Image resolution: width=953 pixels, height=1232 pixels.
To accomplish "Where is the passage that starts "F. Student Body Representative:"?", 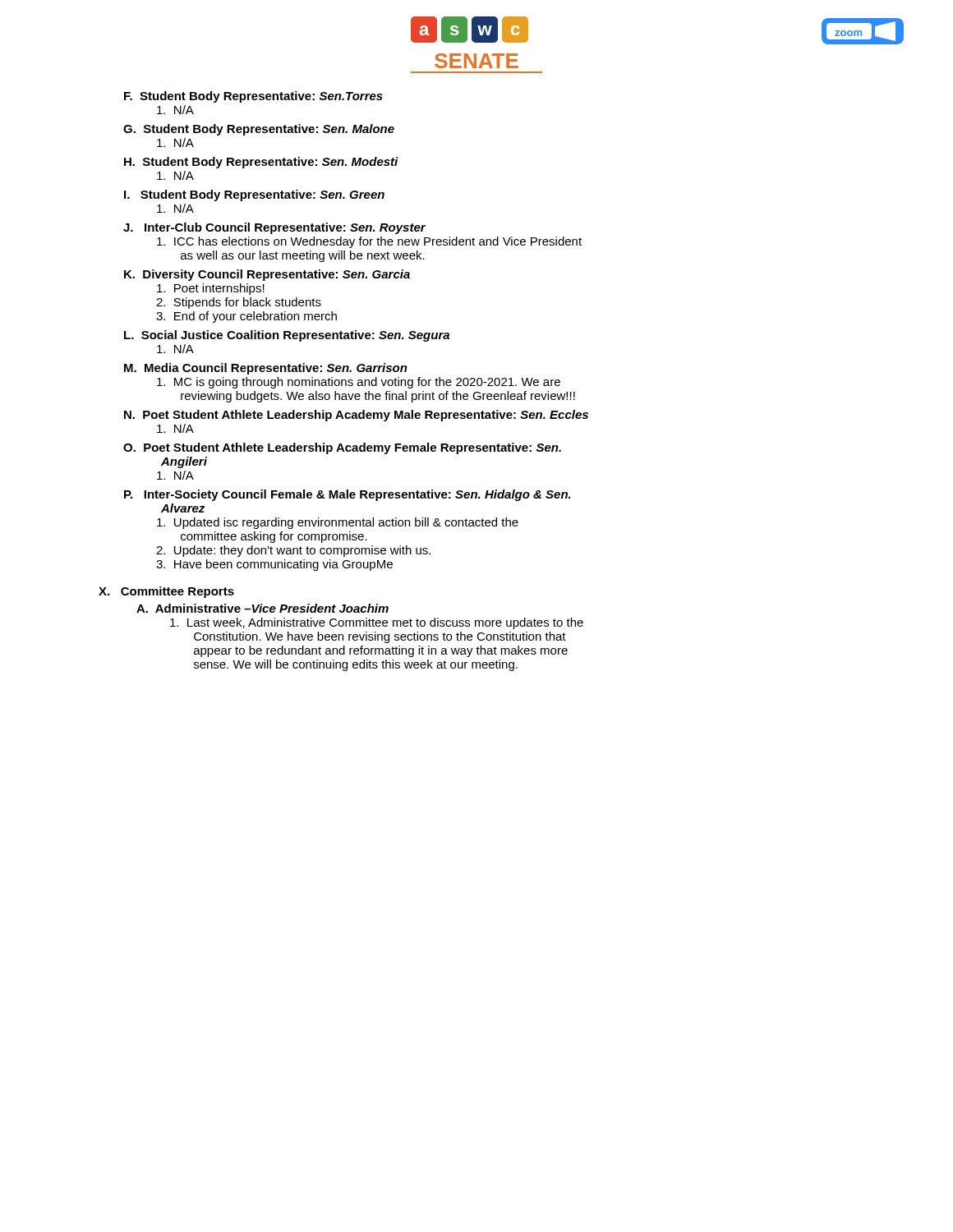I will (x=253, y=97).
